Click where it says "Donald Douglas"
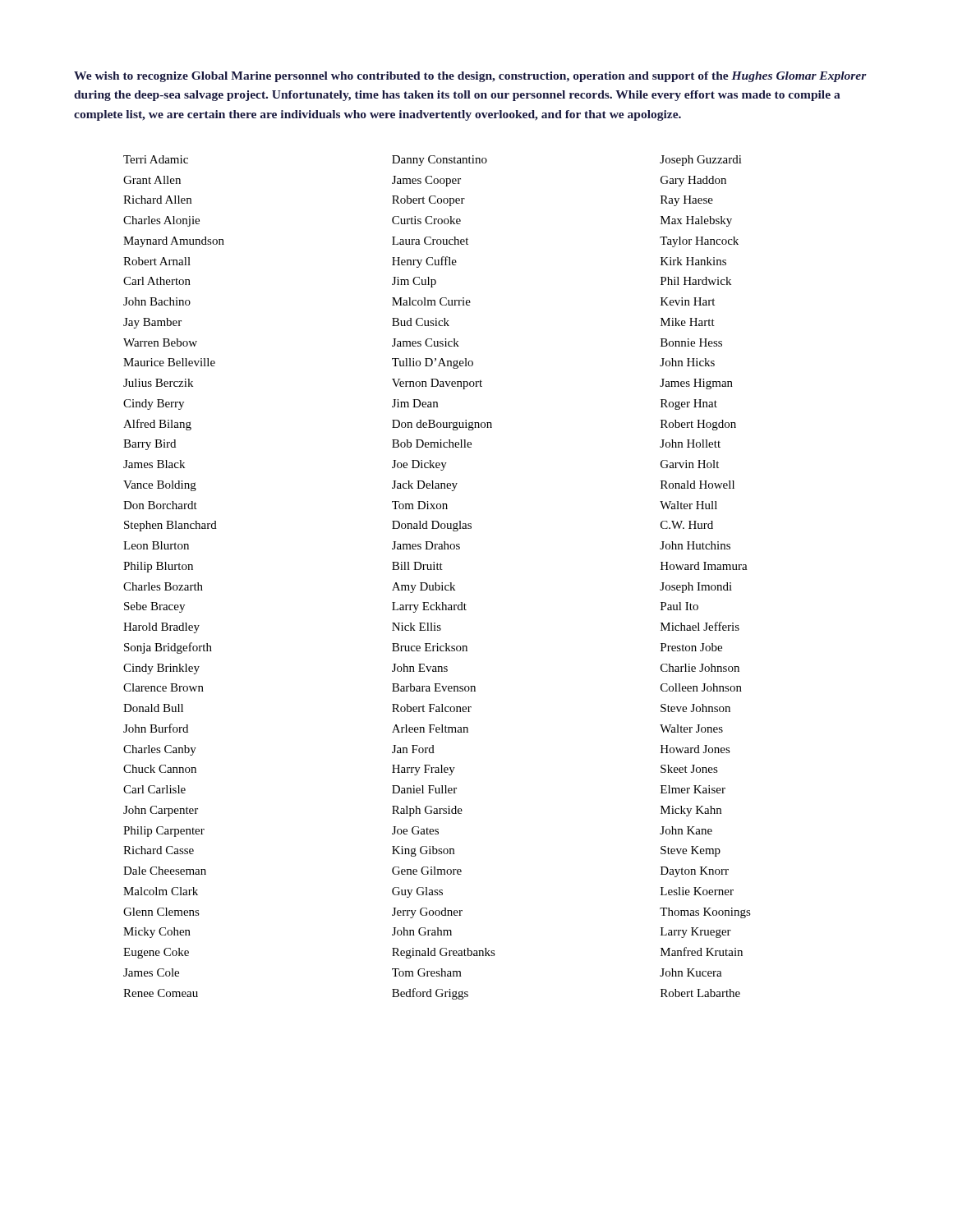This screenshot has width=953, height=1232. (432, 525)
